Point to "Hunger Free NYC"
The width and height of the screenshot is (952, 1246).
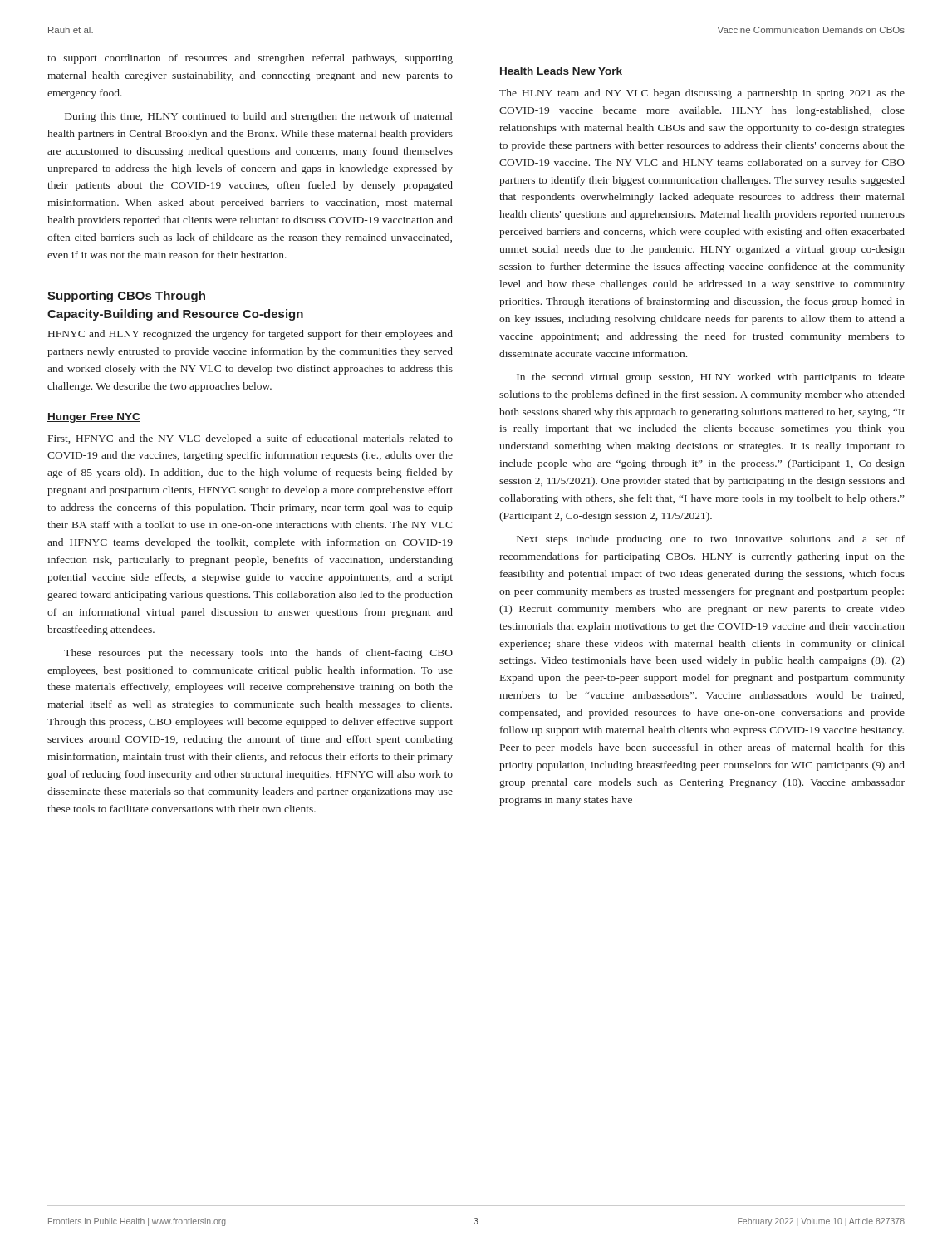click(94, 418)
